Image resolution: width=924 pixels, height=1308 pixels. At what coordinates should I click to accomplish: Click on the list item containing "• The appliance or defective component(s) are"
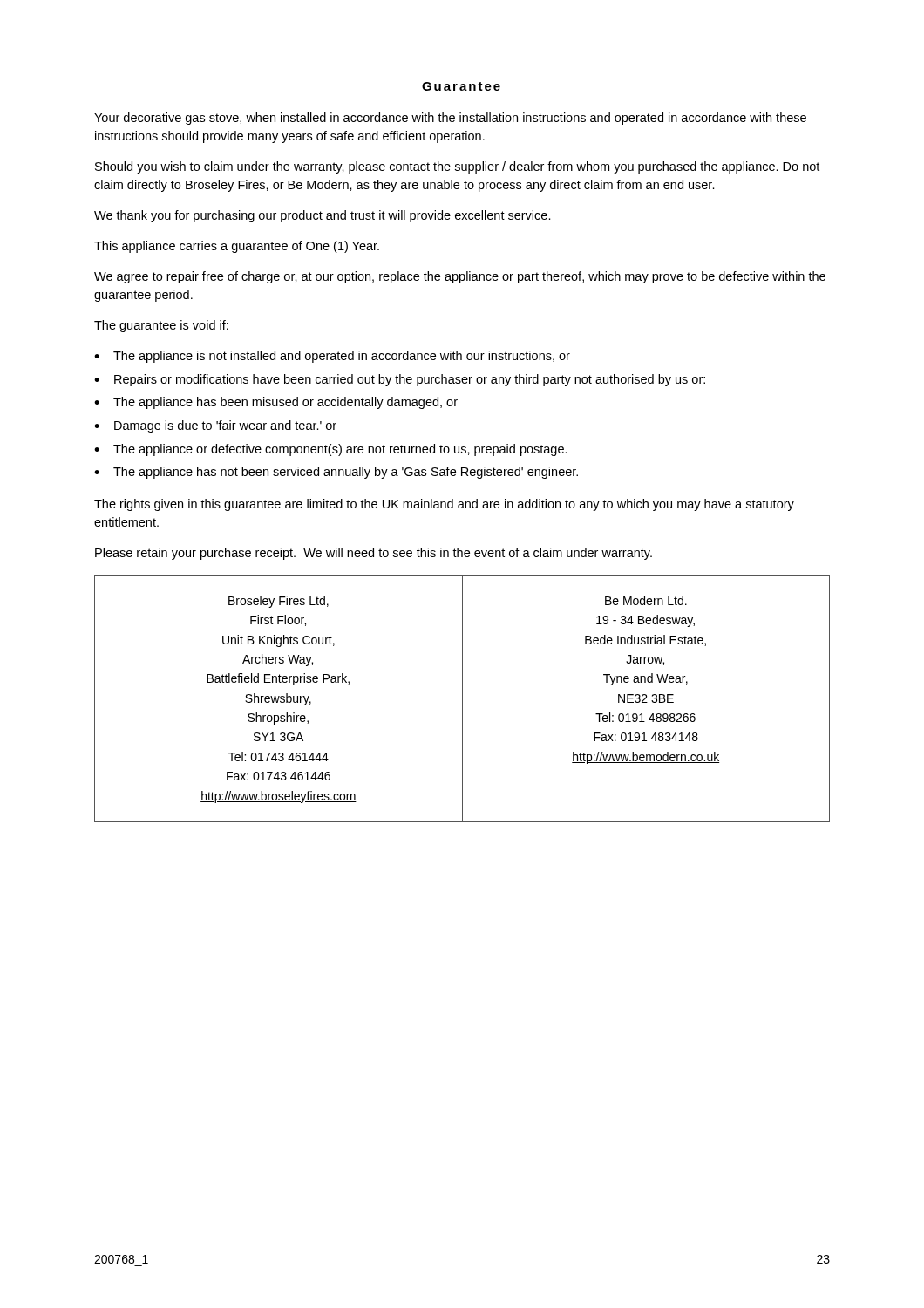click(462, 450)
